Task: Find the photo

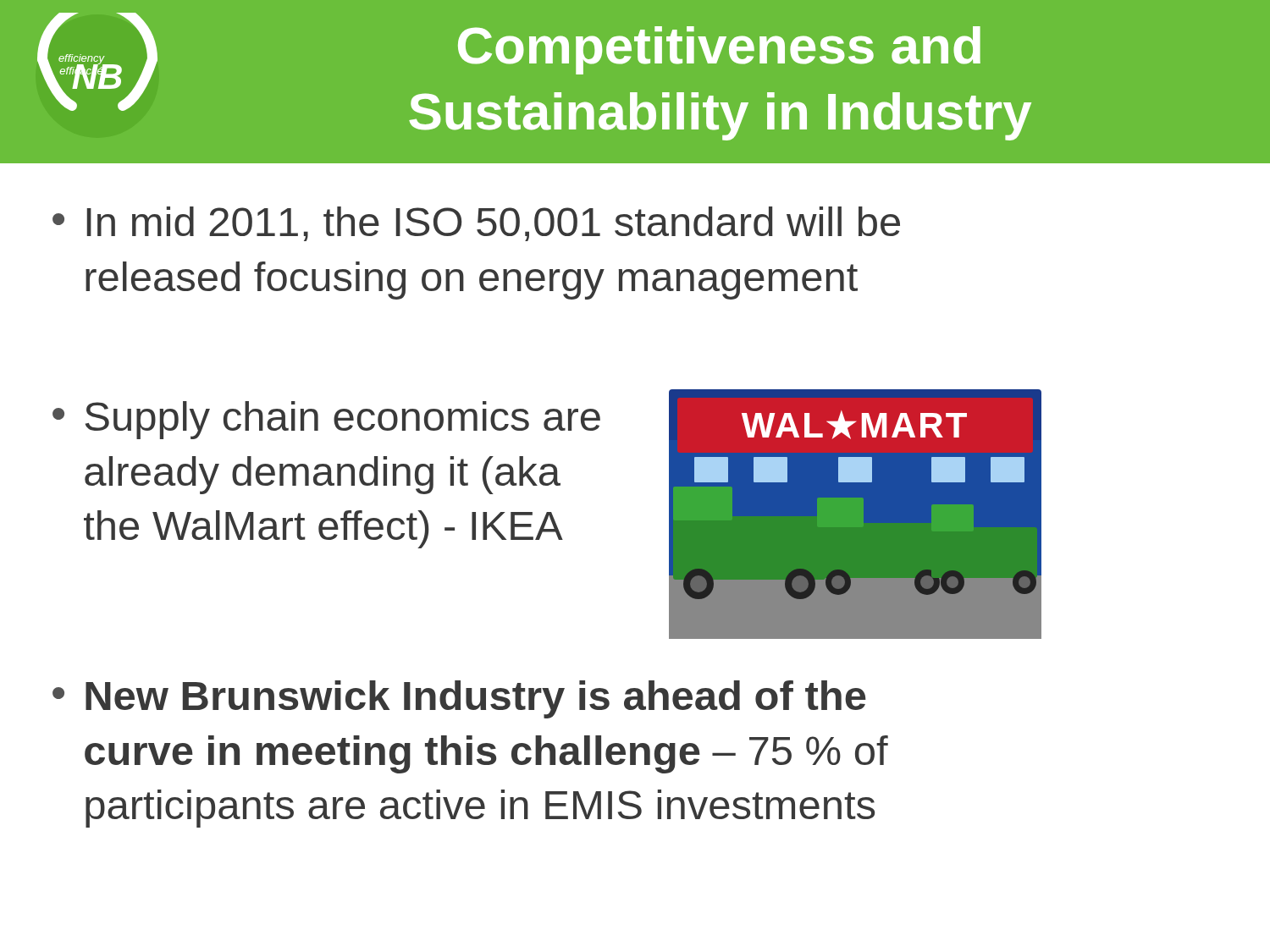Action: [x=855, y=516]
